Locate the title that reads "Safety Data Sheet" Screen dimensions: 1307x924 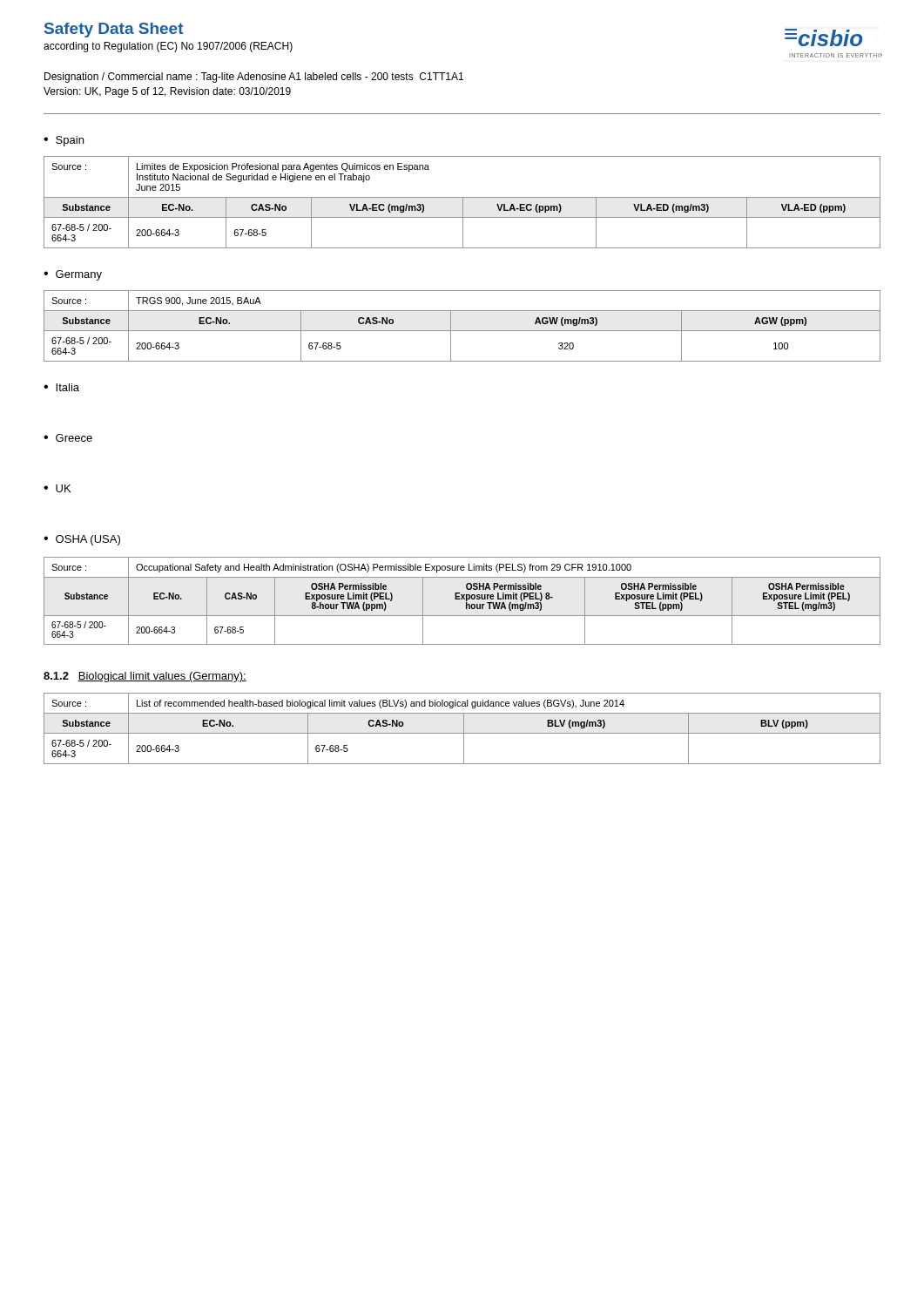point(113,28)
